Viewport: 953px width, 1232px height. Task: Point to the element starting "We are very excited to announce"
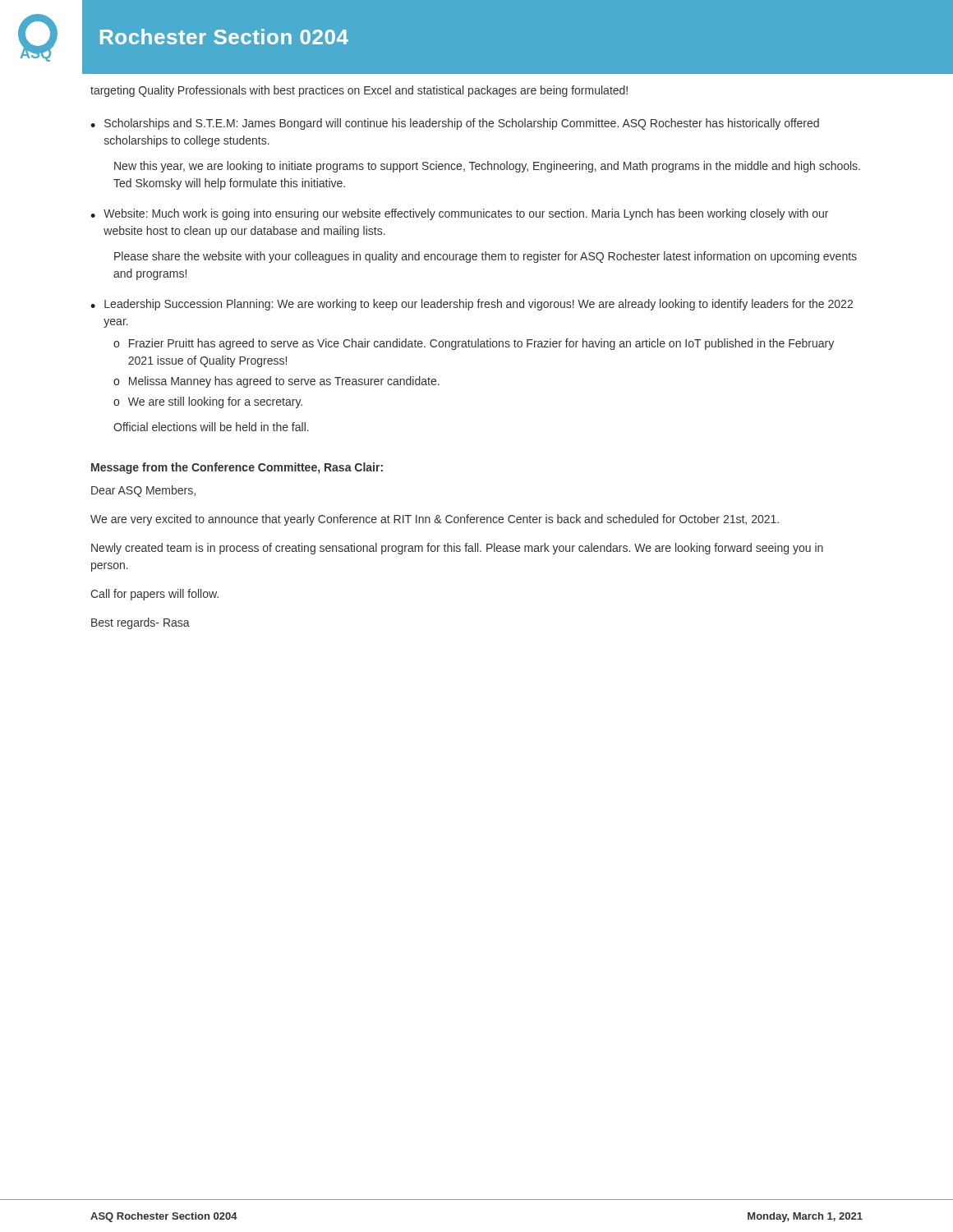point(435,519)
